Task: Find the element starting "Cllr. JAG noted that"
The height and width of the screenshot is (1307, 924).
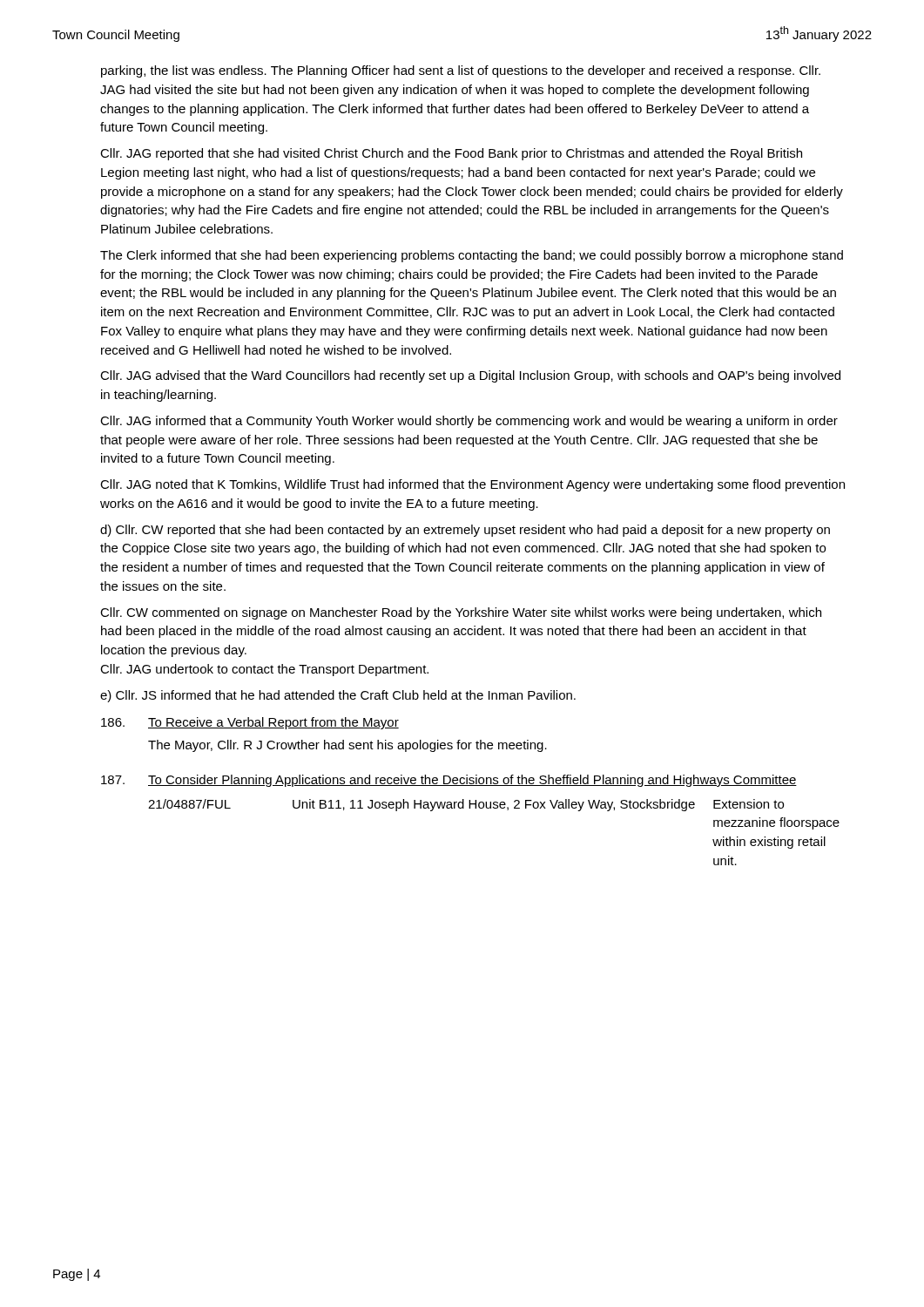Action: pos(473,494)
